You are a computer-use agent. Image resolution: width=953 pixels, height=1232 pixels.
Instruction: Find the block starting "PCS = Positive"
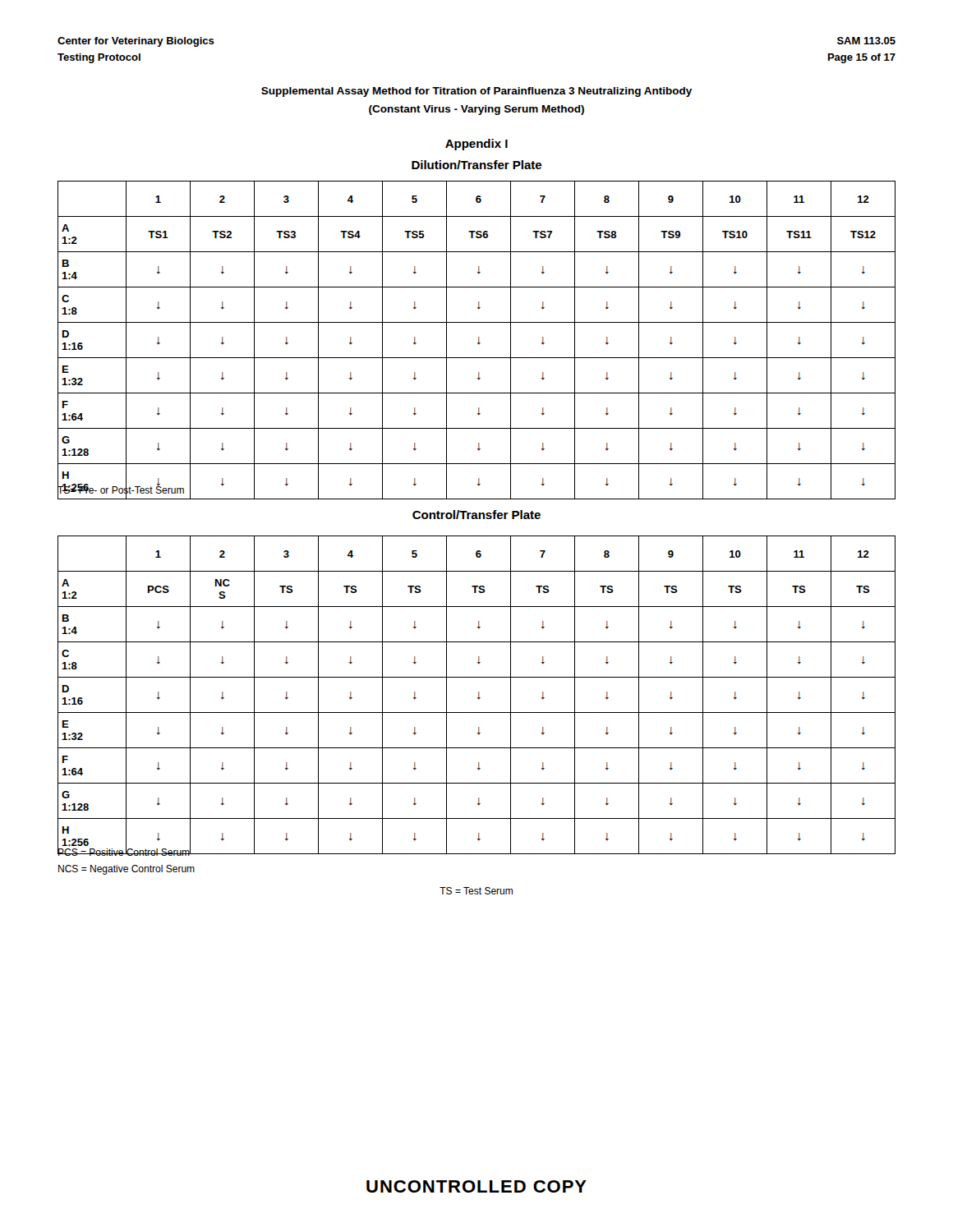126,861
